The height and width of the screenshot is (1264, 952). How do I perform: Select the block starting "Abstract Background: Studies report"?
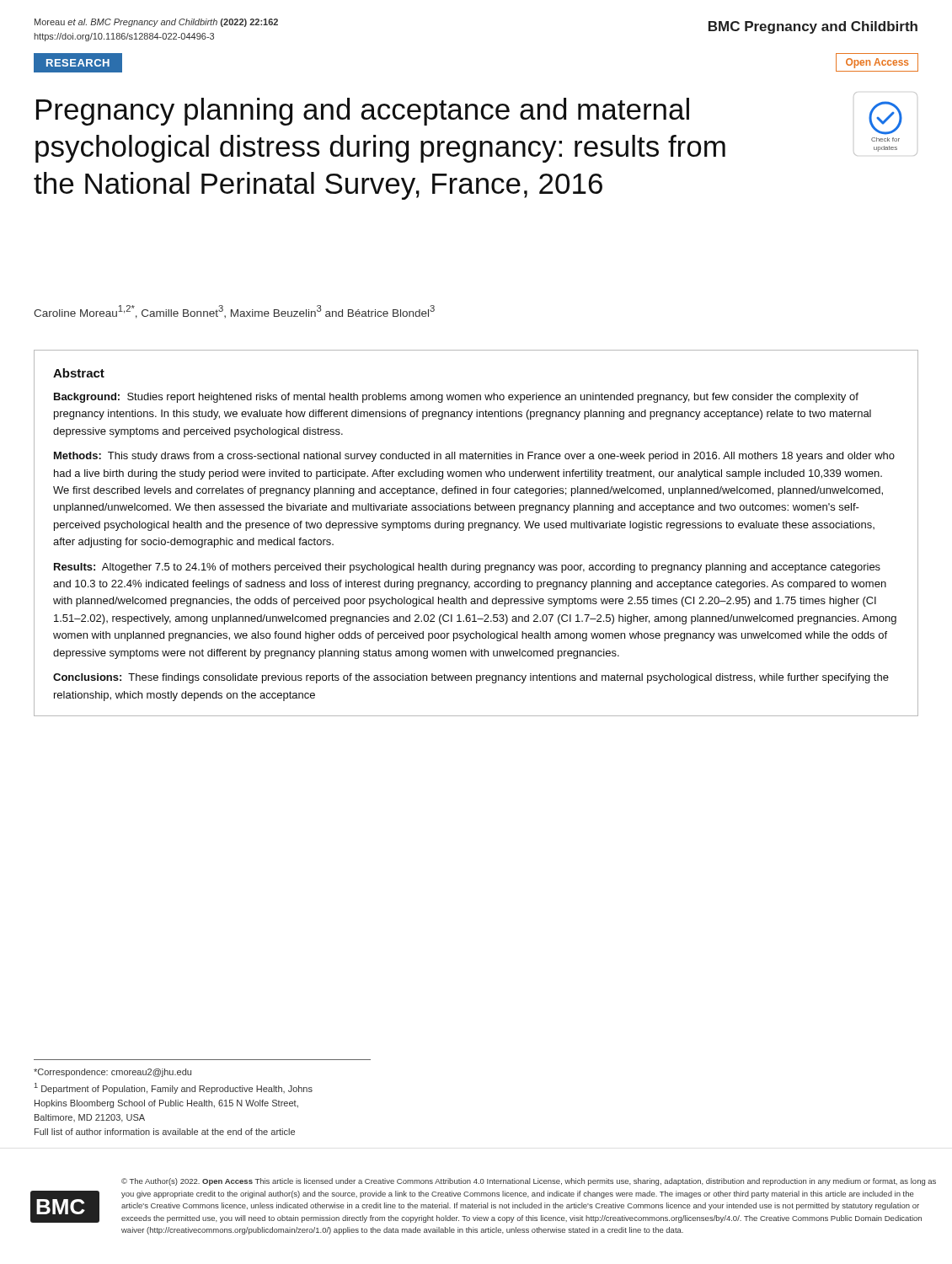point(476,535)
